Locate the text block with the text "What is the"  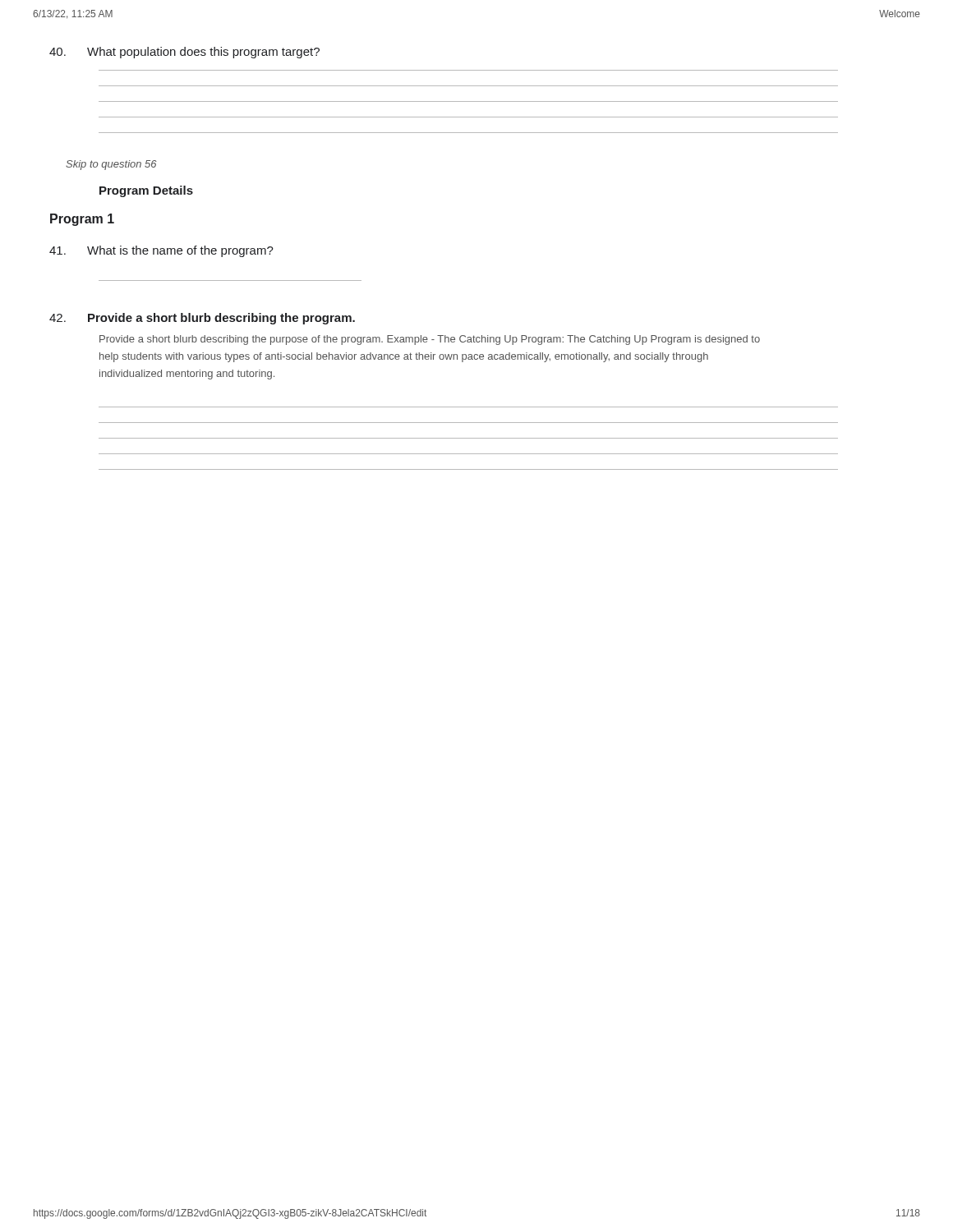pos(161,251)
